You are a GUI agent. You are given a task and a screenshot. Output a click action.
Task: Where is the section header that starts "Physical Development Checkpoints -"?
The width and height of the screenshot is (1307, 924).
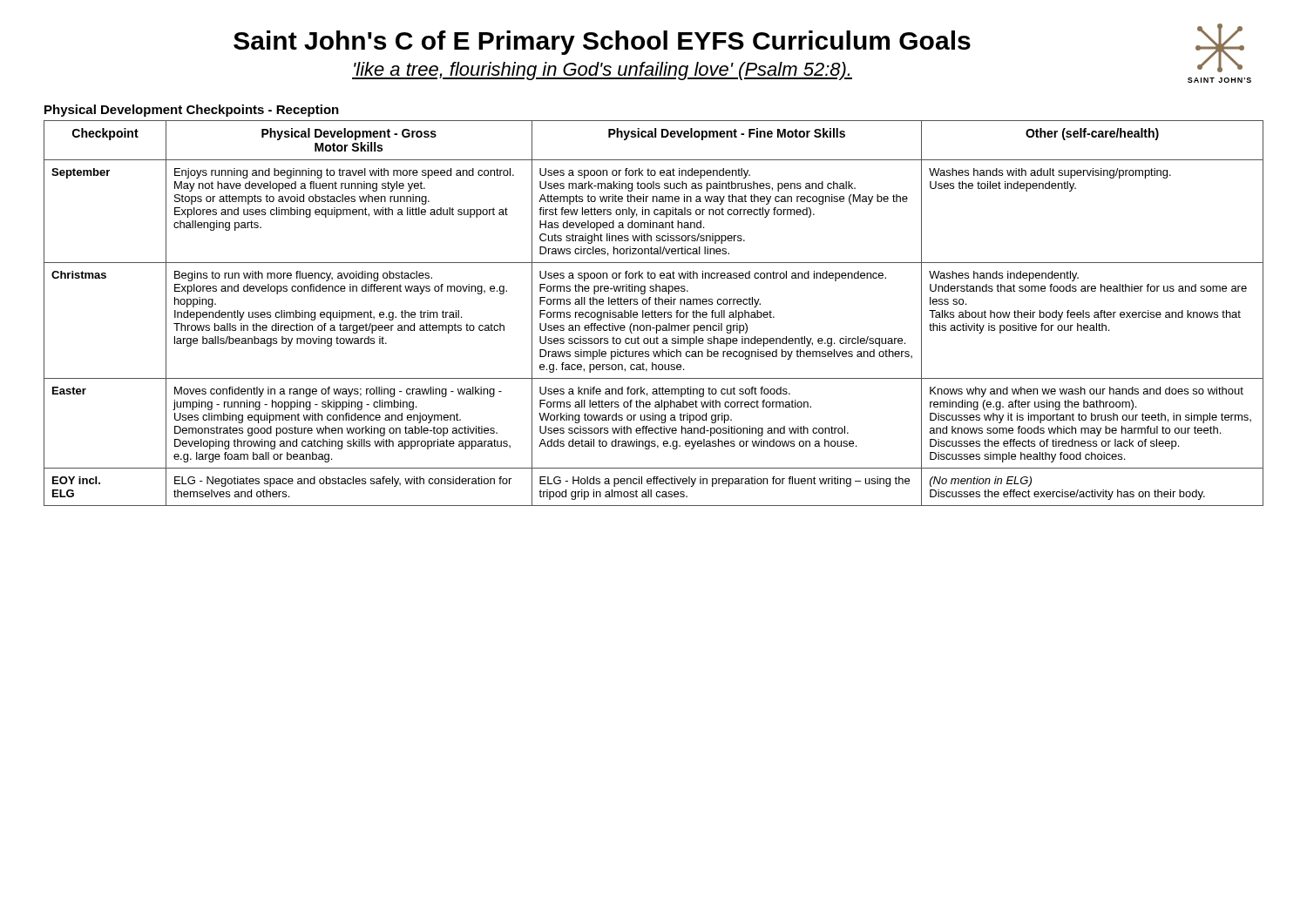(x=191, y=109)
